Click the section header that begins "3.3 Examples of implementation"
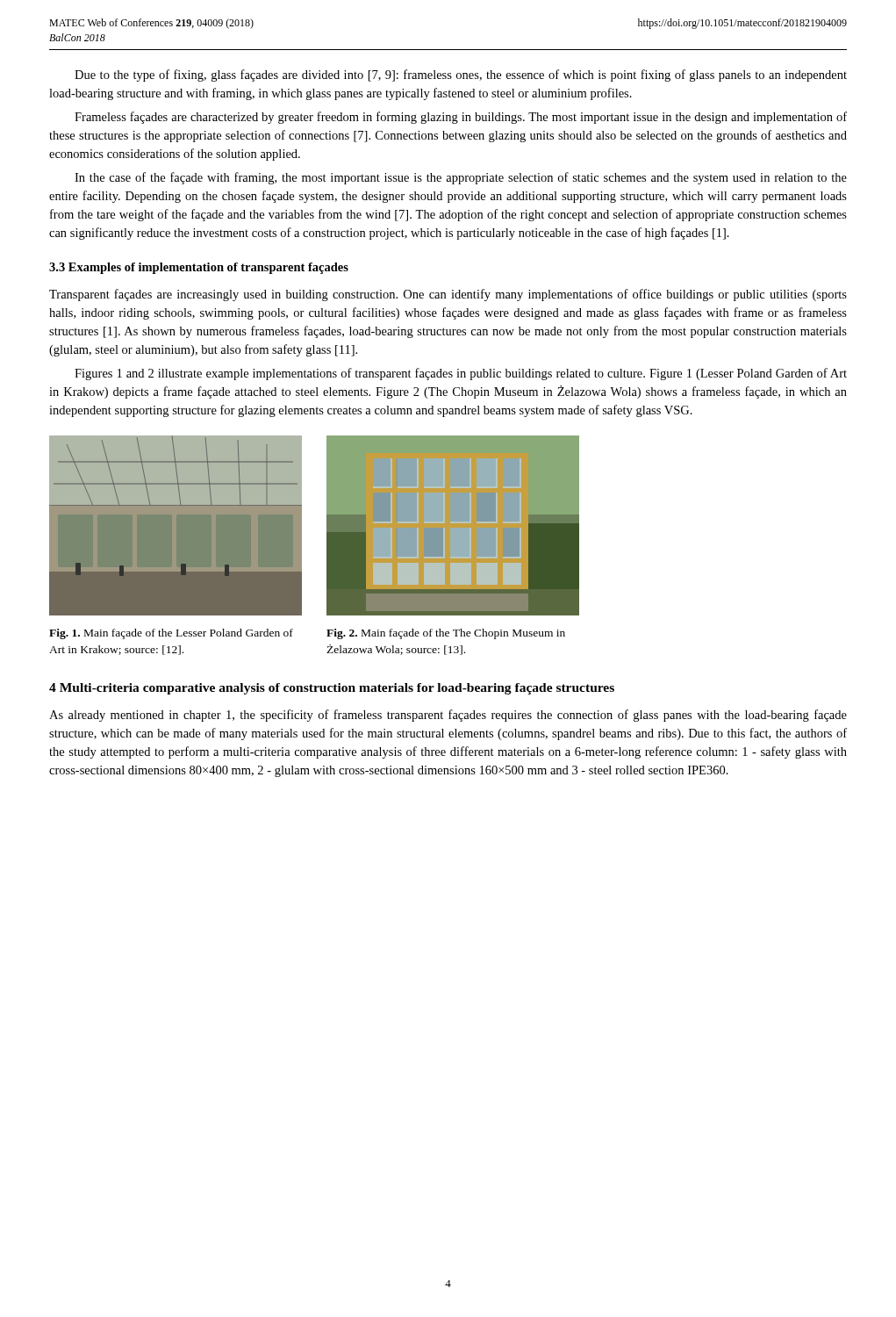Image resolution: width=896 pixels, height=1317 pixels. click(199, 267)
